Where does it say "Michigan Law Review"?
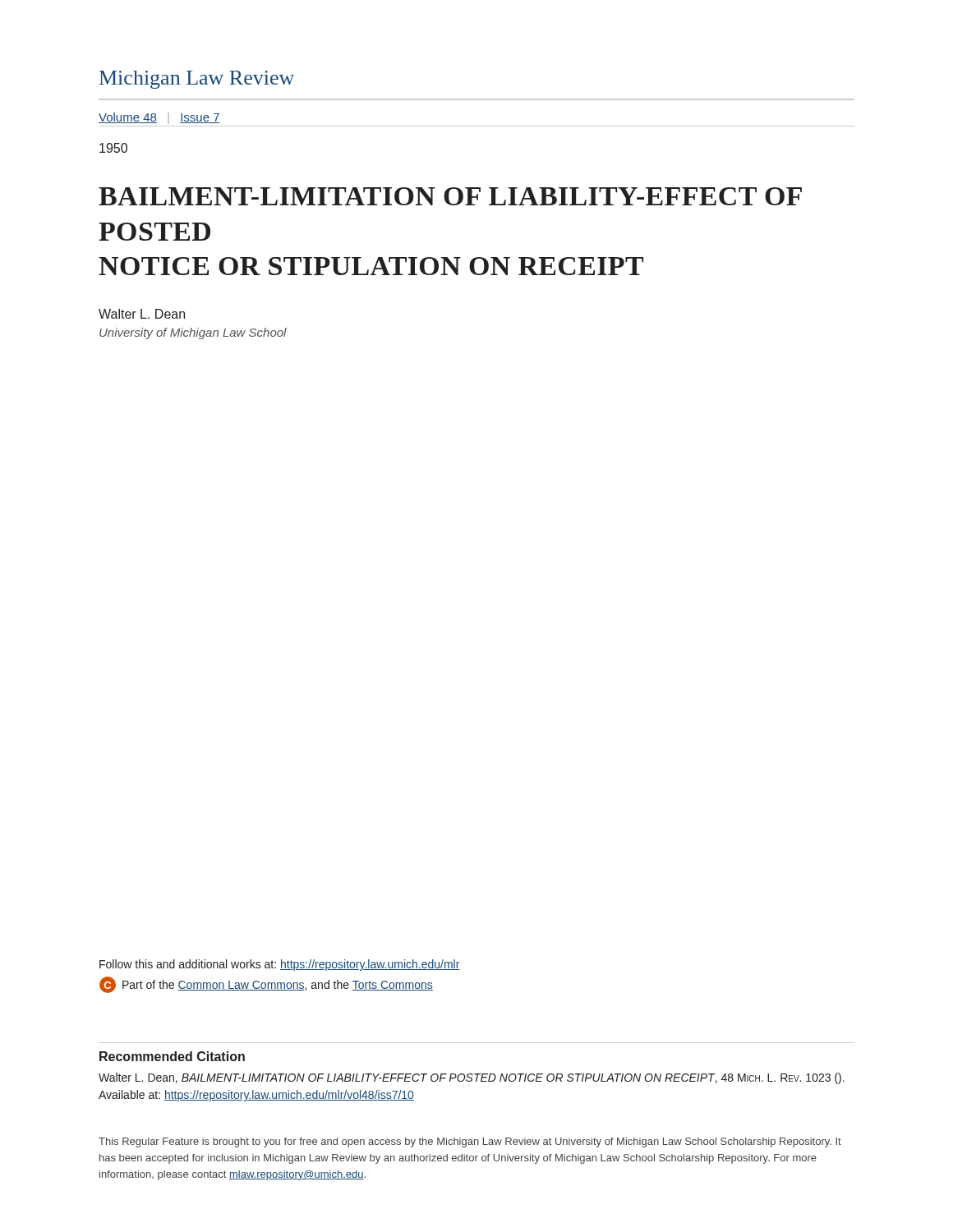Screen dimensions: 1232x953 point(197,80)
